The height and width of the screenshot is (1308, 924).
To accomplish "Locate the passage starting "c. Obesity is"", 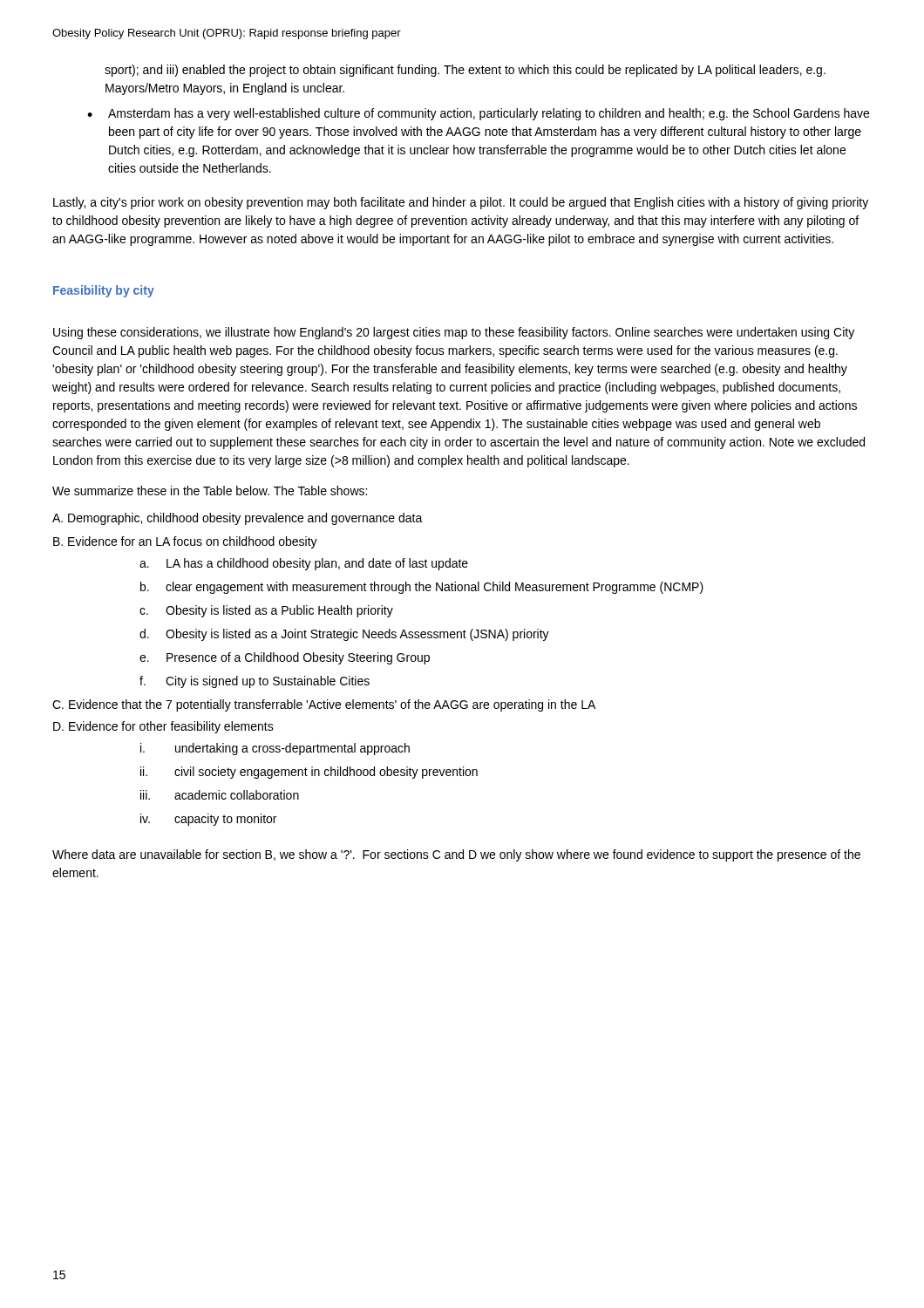I will tap(266, 611).
